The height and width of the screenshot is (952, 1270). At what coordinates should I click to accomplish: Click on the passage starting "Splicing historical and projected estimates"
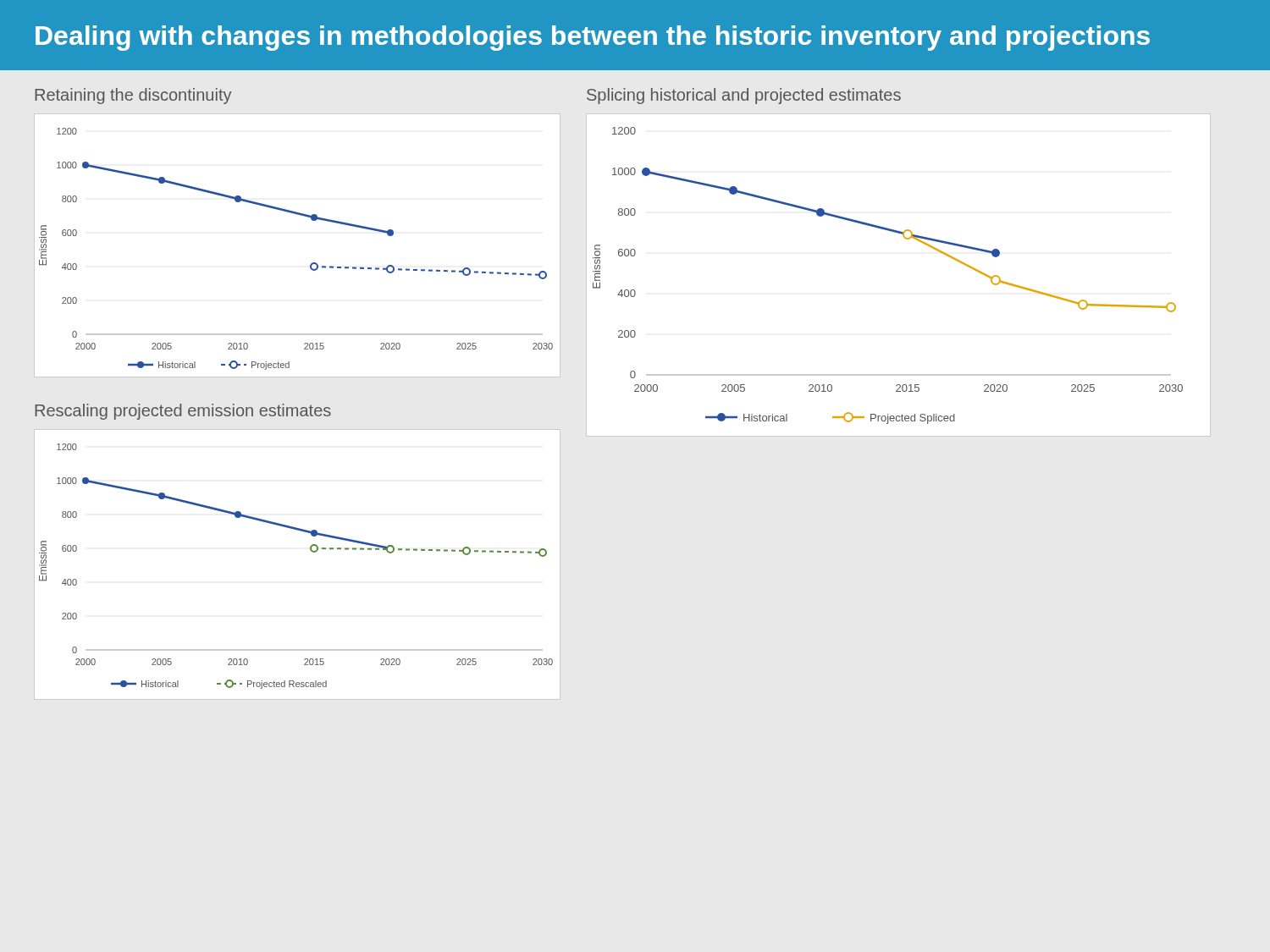point(744,95)
